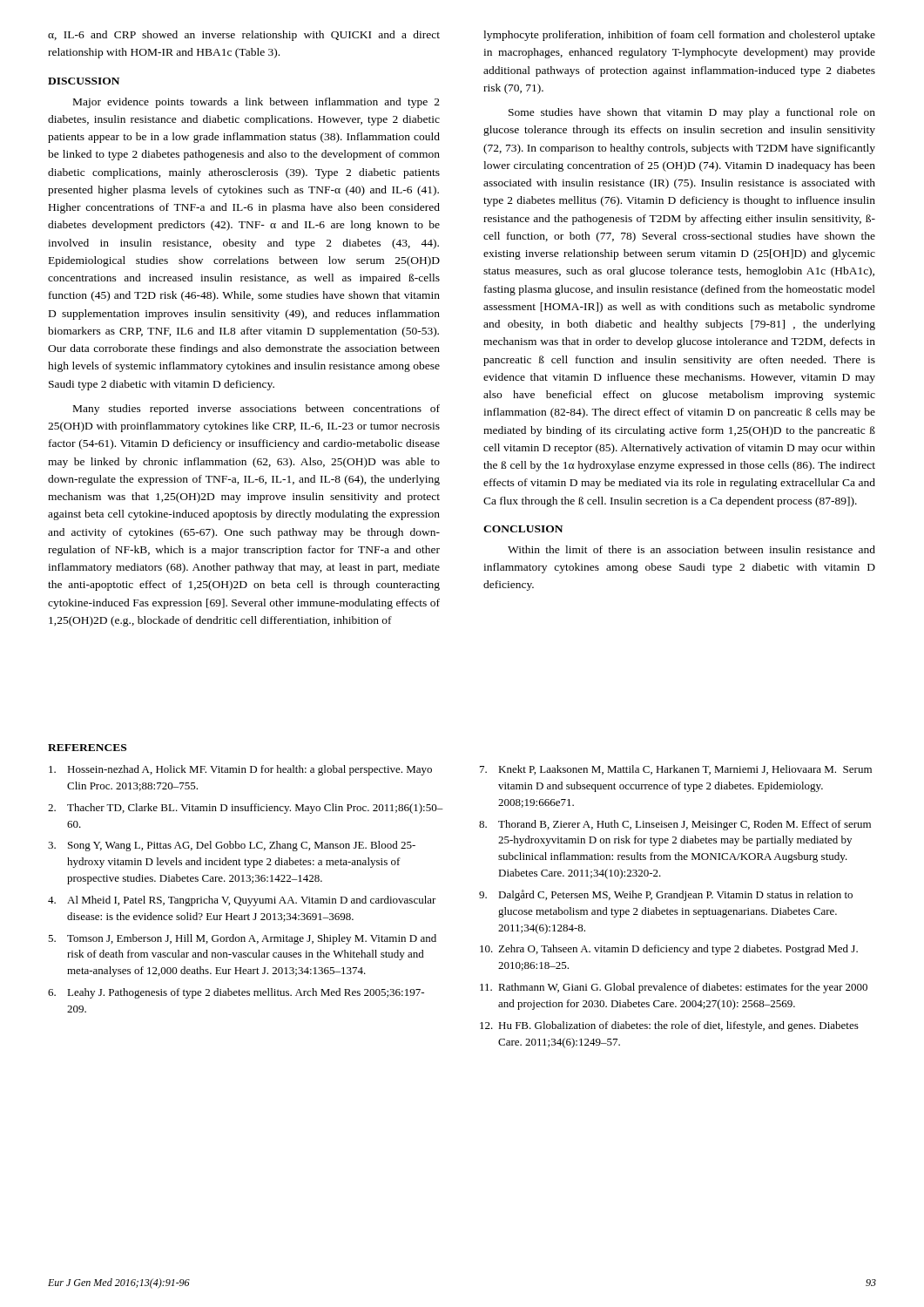
Task: Point to the text starting "α, IL-6 and CRP showed an inverse relationship"
Action: [244, 44]
